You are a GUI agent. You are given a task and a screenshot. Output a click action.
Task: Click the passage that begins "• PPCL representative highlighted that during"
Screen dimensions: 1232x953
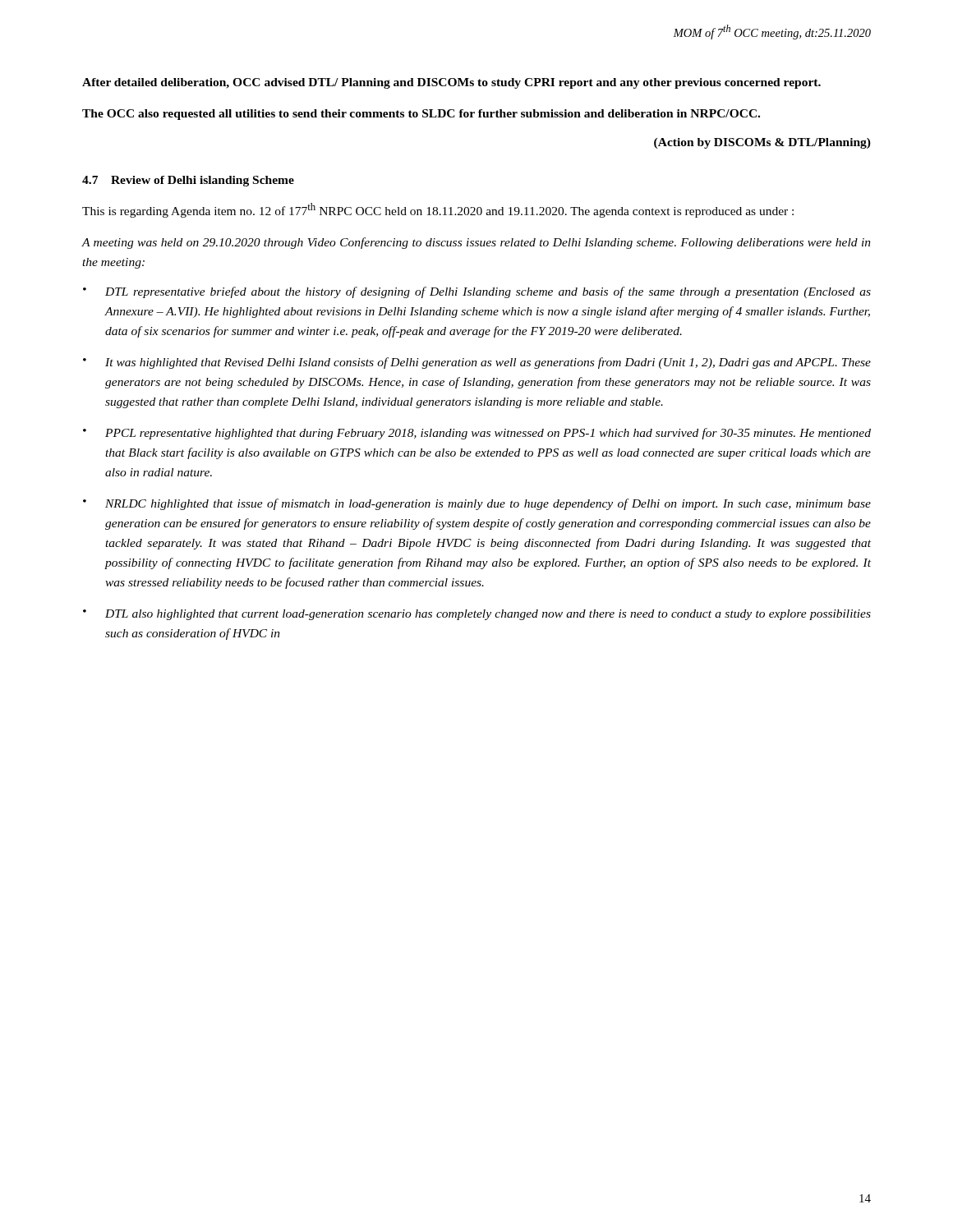pos(476,453)
